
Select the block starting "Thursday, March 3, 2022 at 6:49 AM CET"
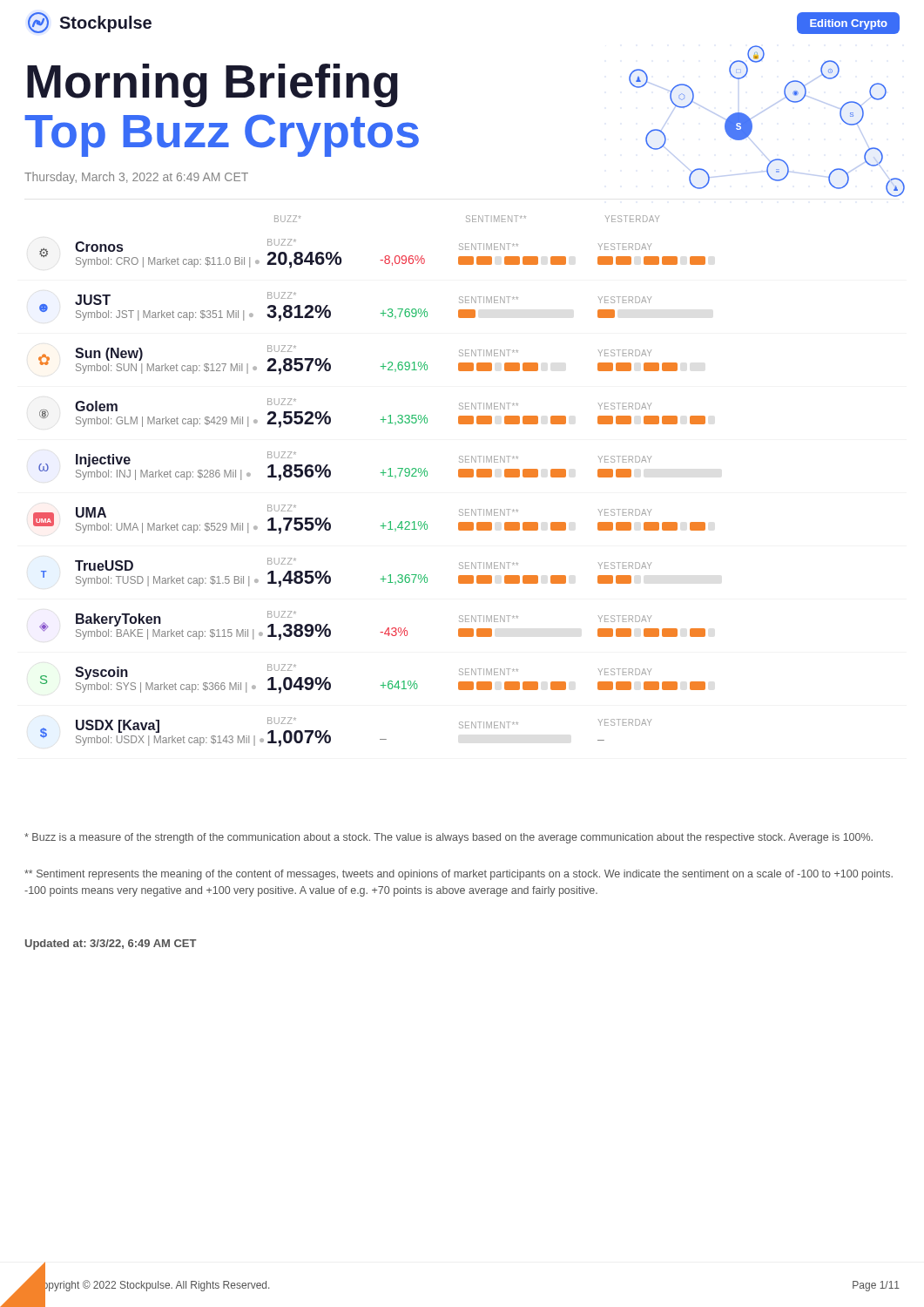[x=136, y=177]
